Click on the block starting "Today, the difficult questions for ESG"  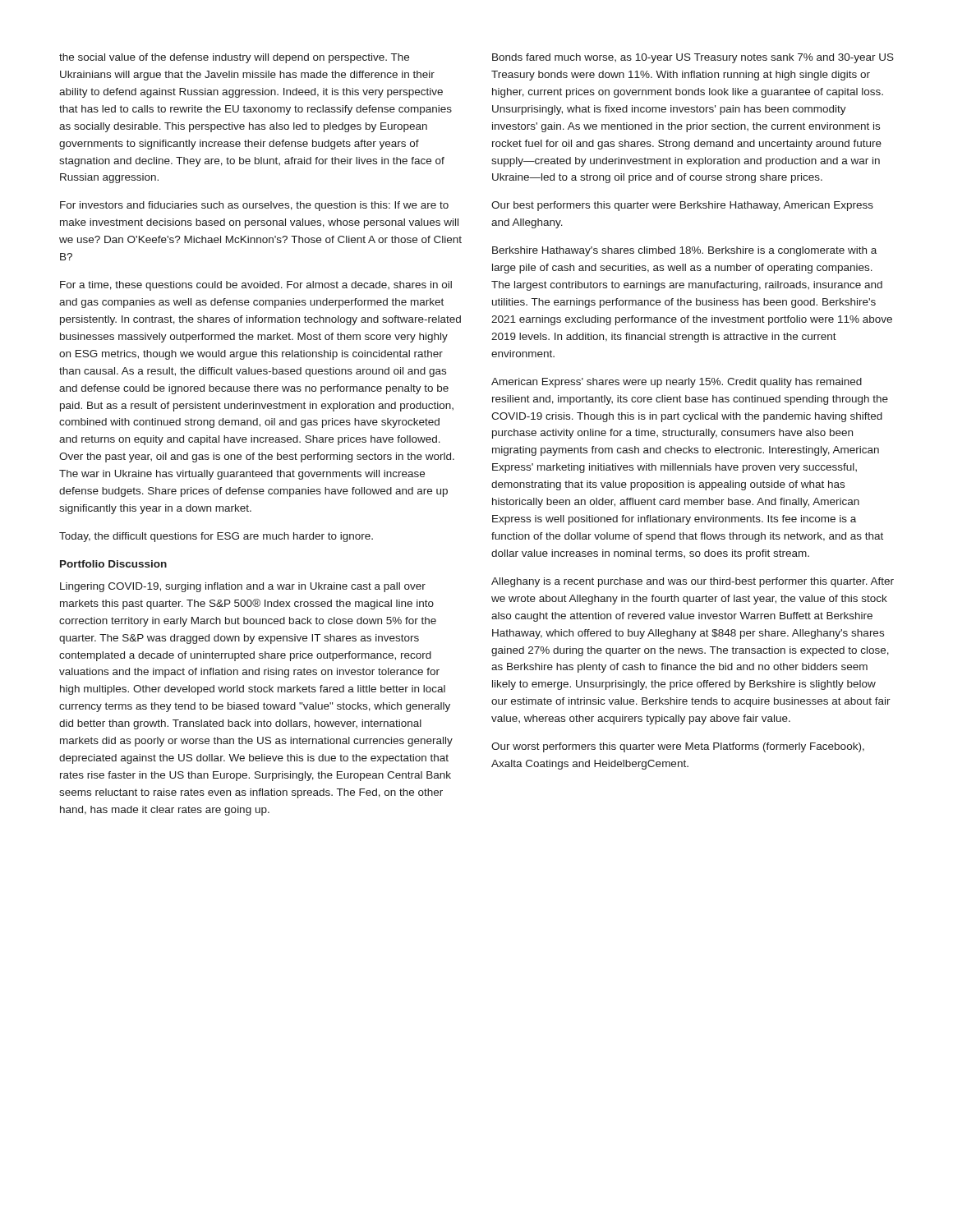(260, 537)
